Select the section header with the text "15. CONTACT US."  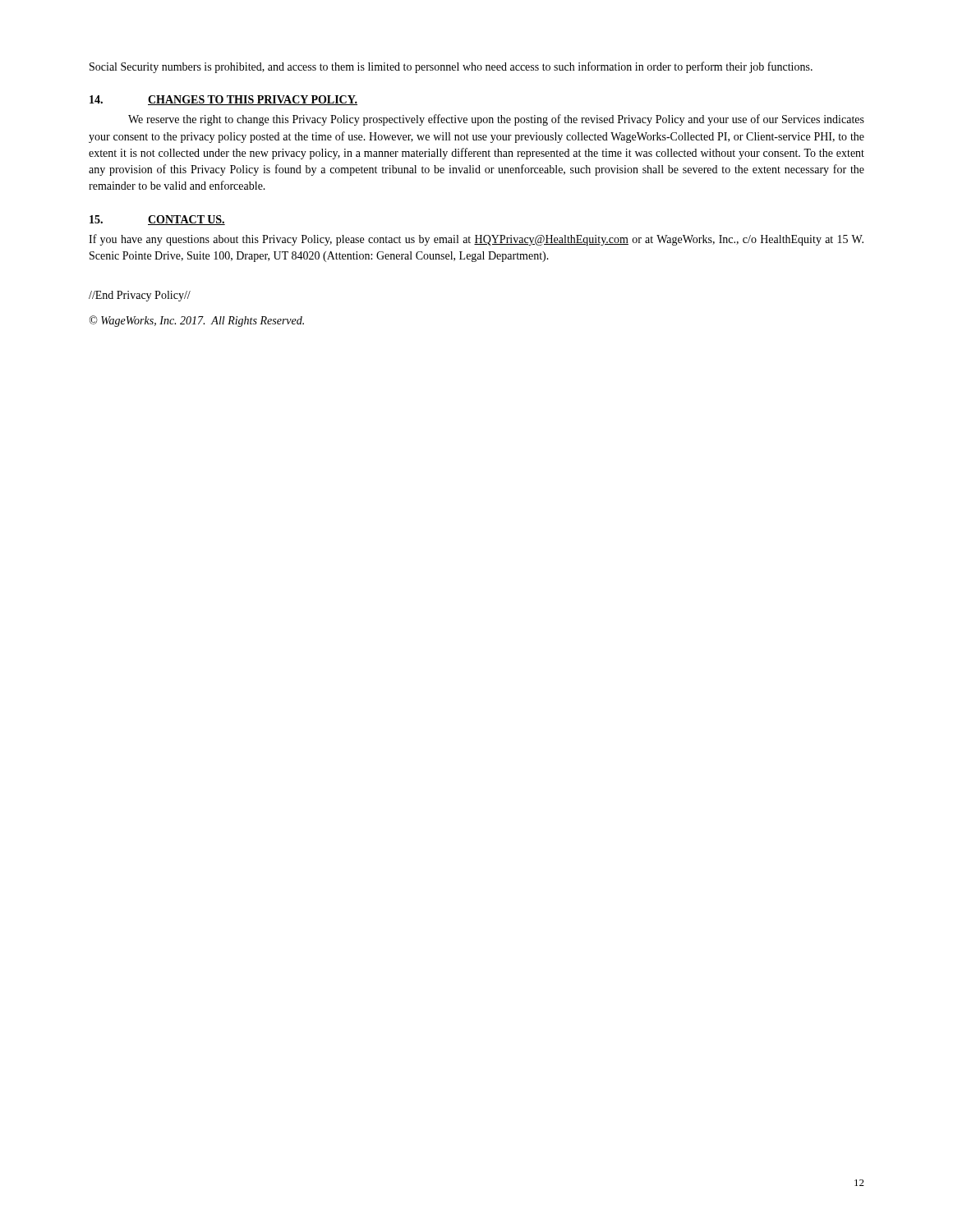tap(157, 220)
